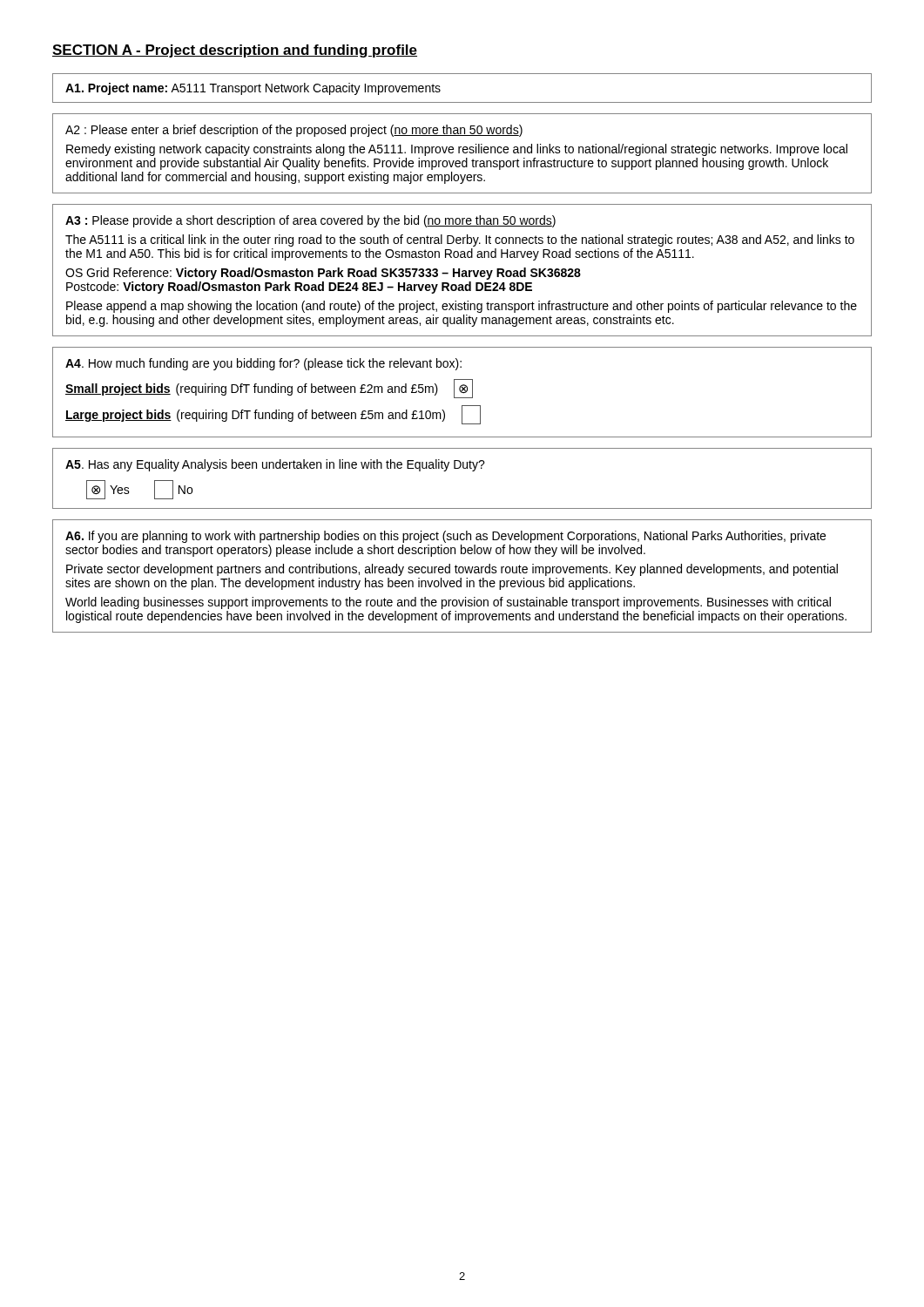The image size is (924, 1307).
Task: Click on the block starting "A5. Has any Equality Analysis been undertaken in"
Action: click(x=462, y=478)
